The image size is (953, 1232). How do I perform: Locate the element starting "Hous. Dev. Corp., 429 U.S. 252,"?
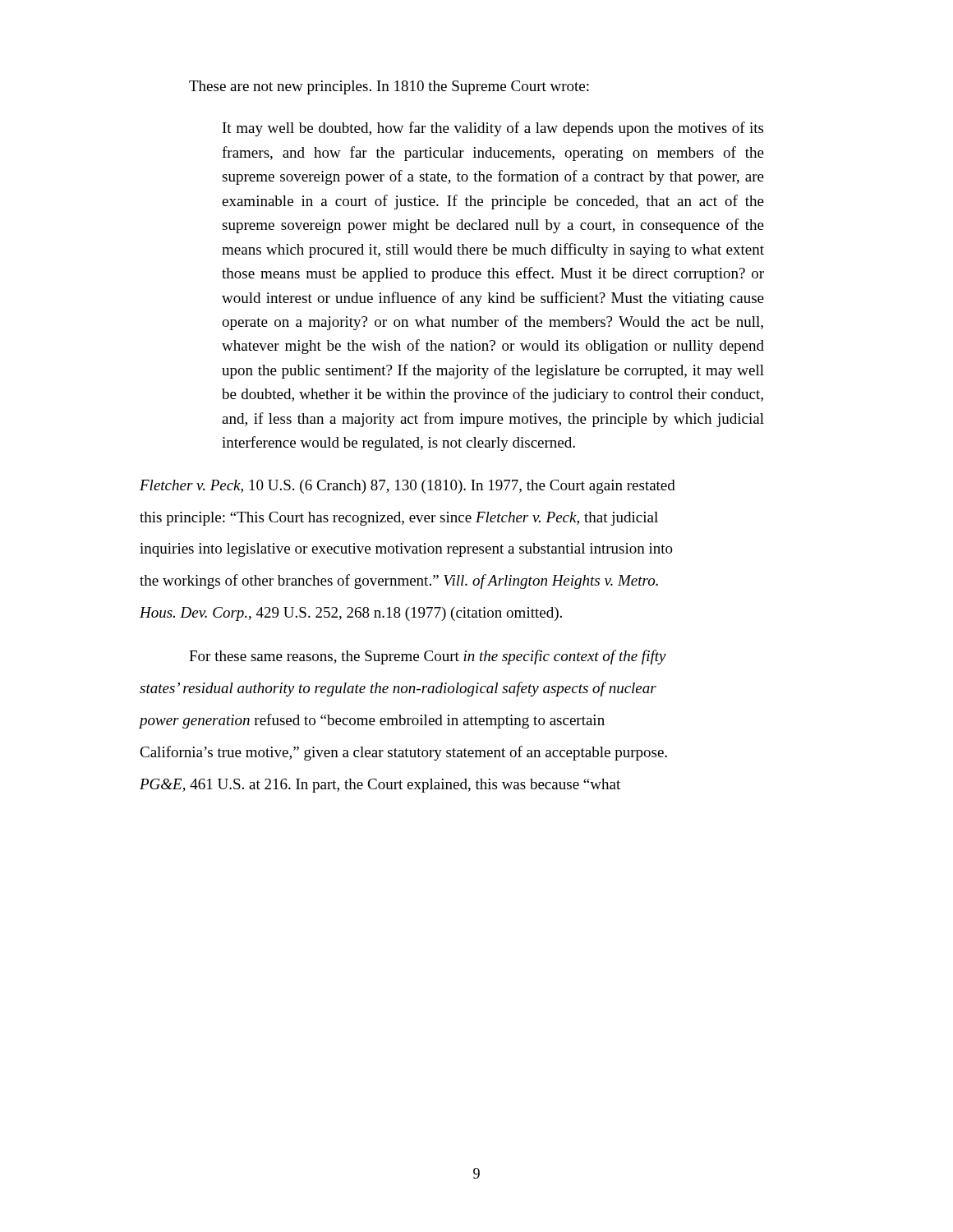tap(351, 613)
